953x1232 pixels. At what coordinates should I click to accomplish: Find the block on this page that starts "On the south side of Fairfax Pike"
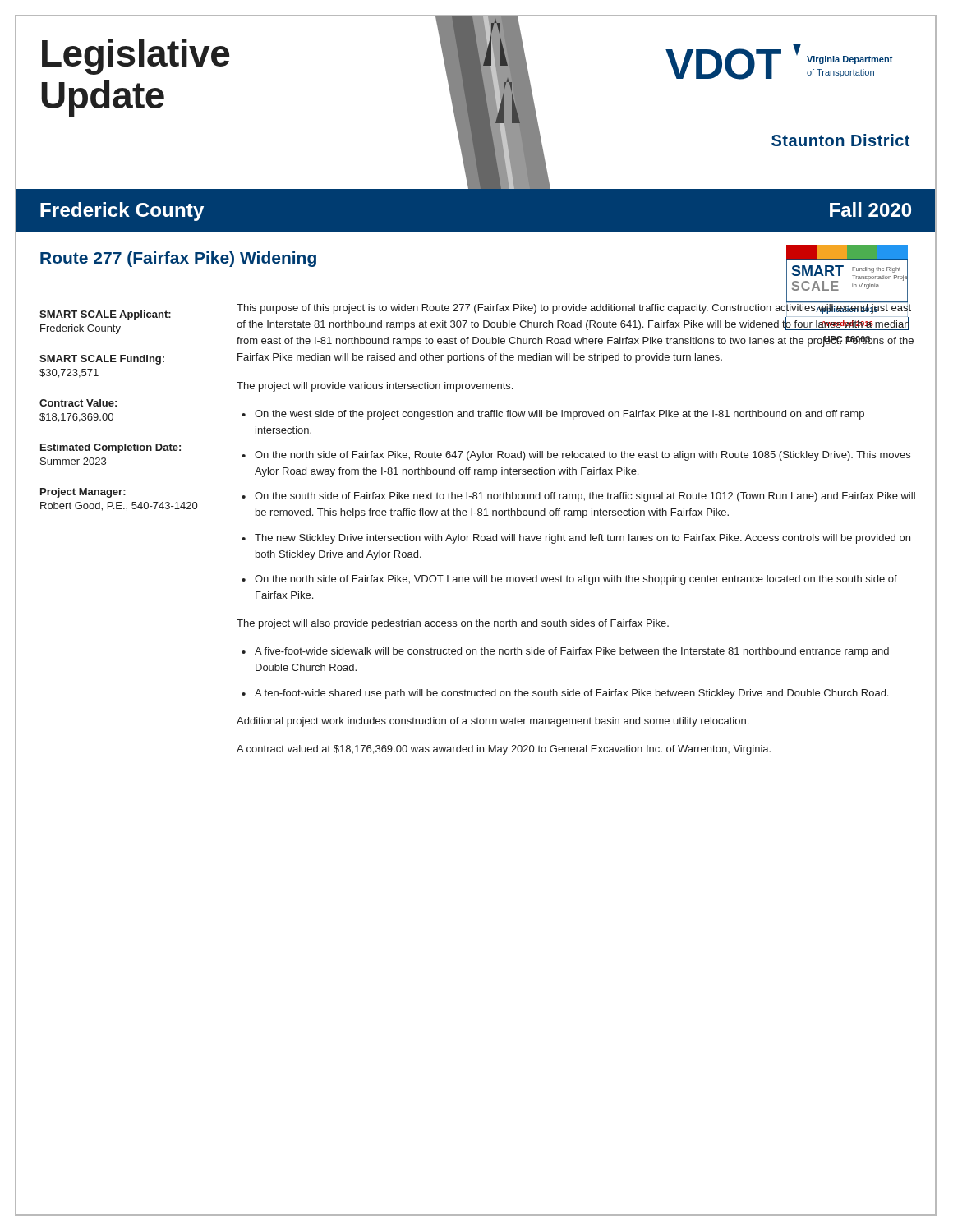pyautogui.click(x=585, y=504)
